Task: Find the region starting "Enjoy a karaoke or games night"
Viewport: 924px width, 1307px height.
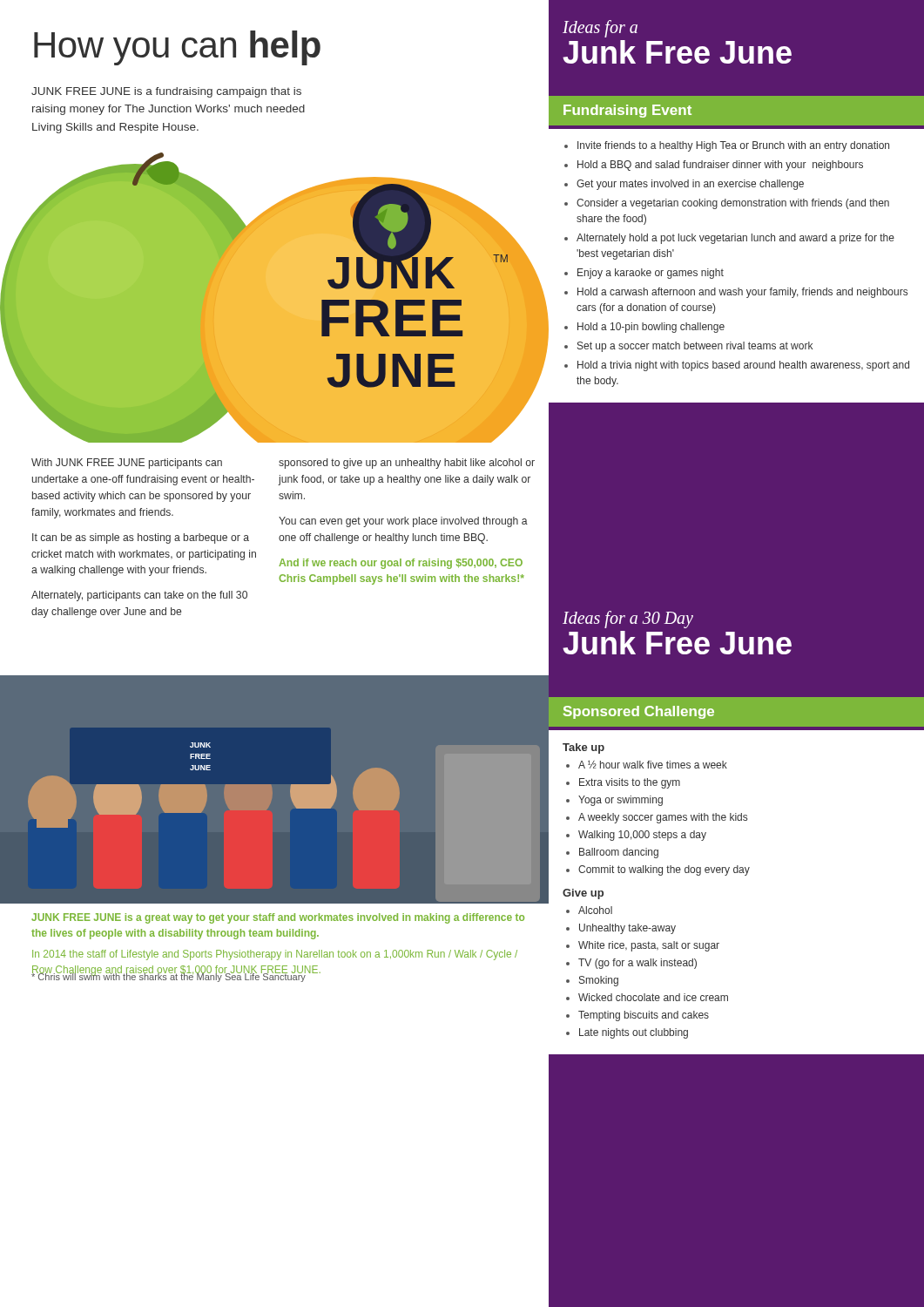Action: [x=650, y=273]
